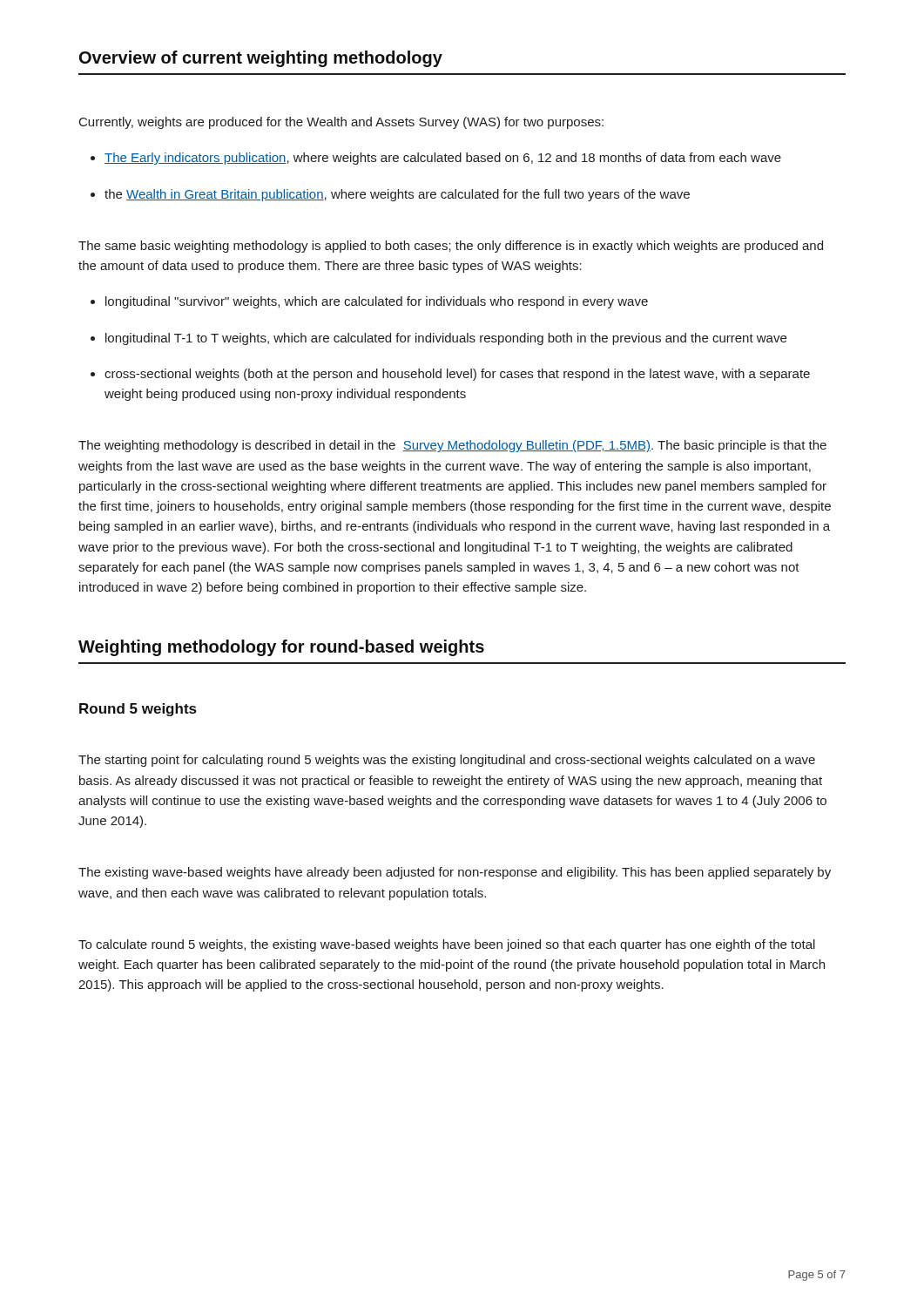Select the list item that says "longitudinal T-1 to"
Image resolution: width=924 pixels, height=1307 pixels.
coord(446,337)
